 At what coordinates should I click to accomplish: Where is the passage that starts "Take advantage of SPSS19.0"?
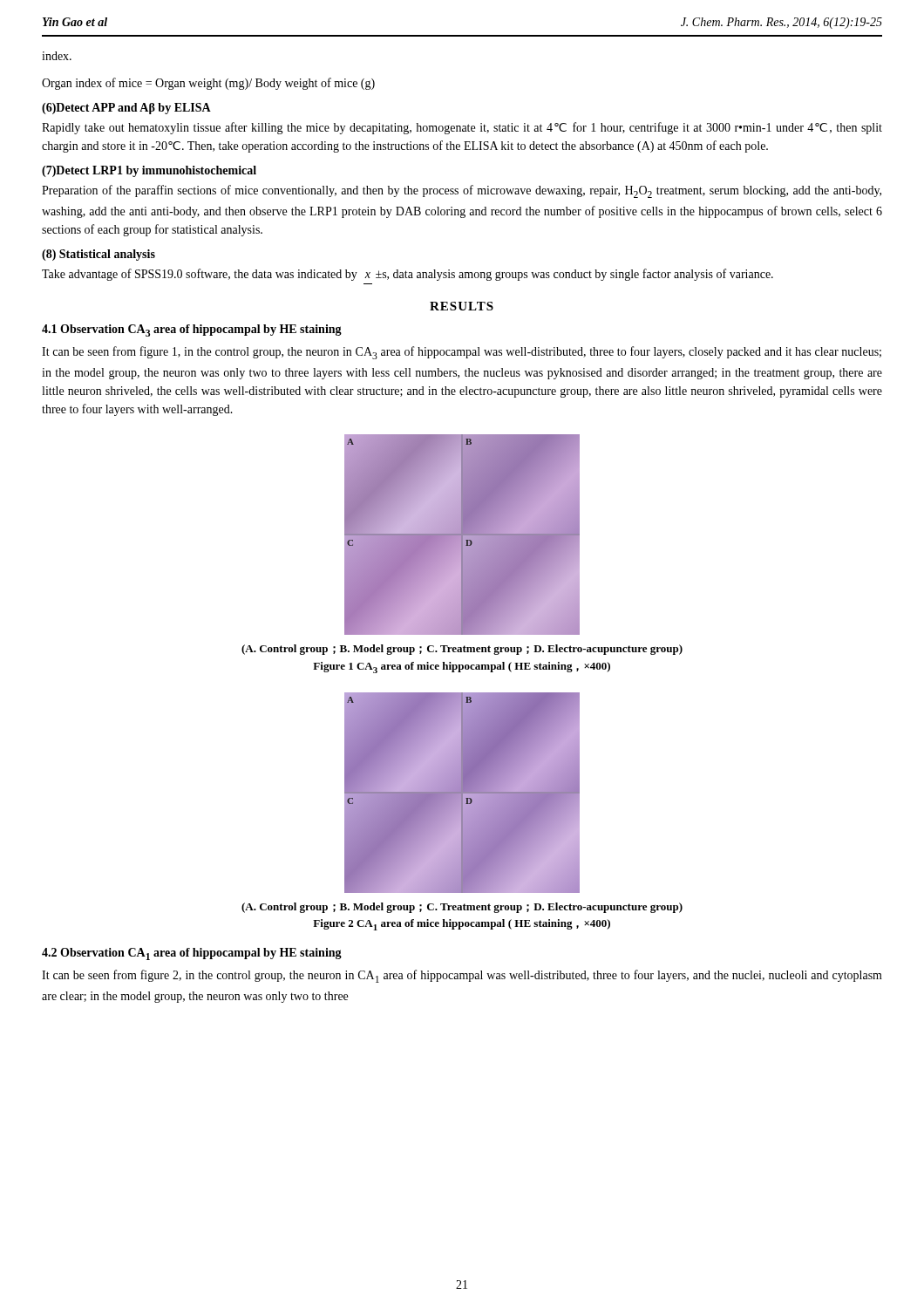tap(408, 275)
